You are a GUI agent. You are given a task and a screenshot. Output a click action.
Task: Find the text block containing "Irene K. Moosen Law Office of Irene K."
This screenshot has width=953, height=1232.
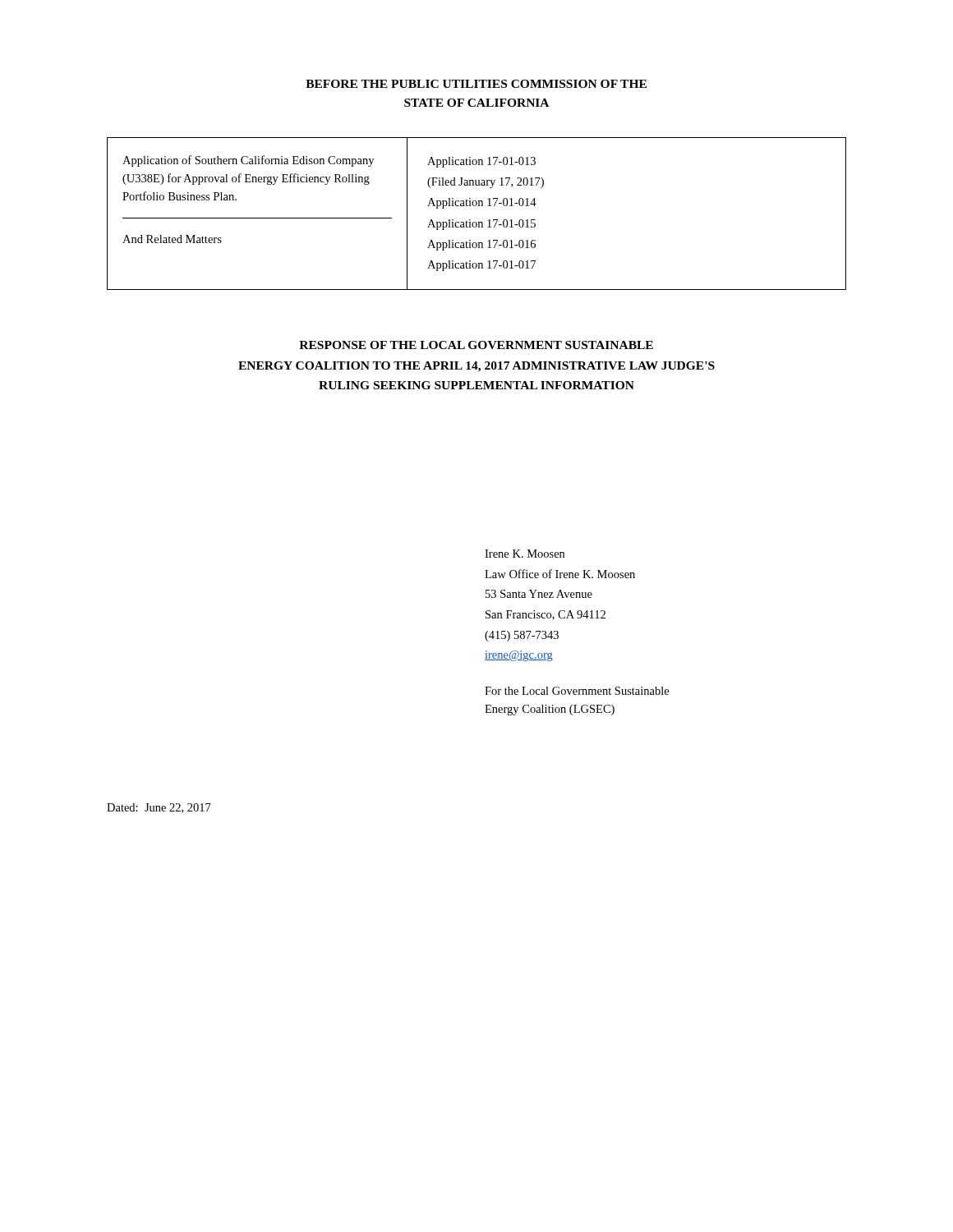[x=560, y=604]
